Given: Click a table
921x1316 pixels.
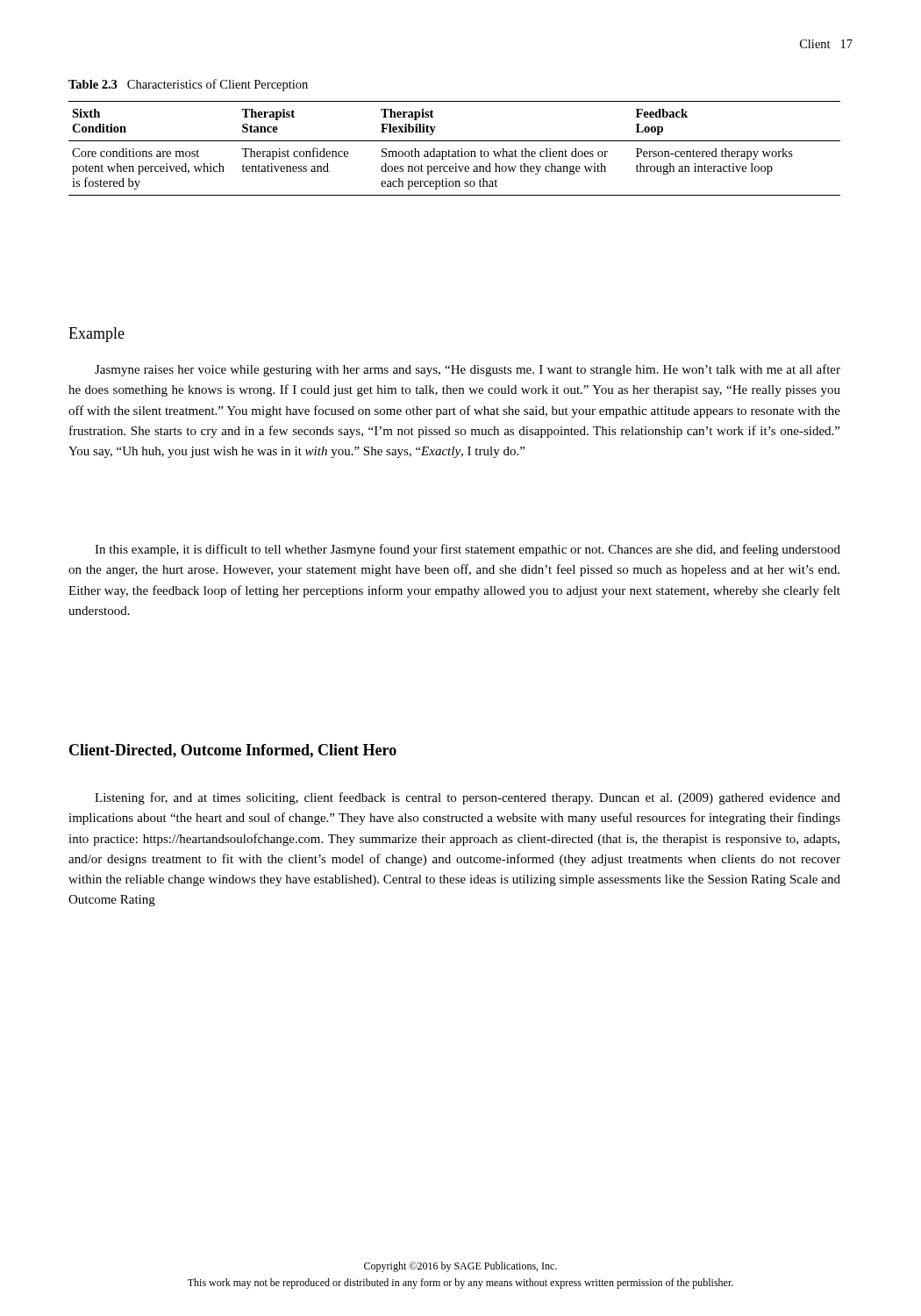Looking at the screenshot, I should click(454, 148).
